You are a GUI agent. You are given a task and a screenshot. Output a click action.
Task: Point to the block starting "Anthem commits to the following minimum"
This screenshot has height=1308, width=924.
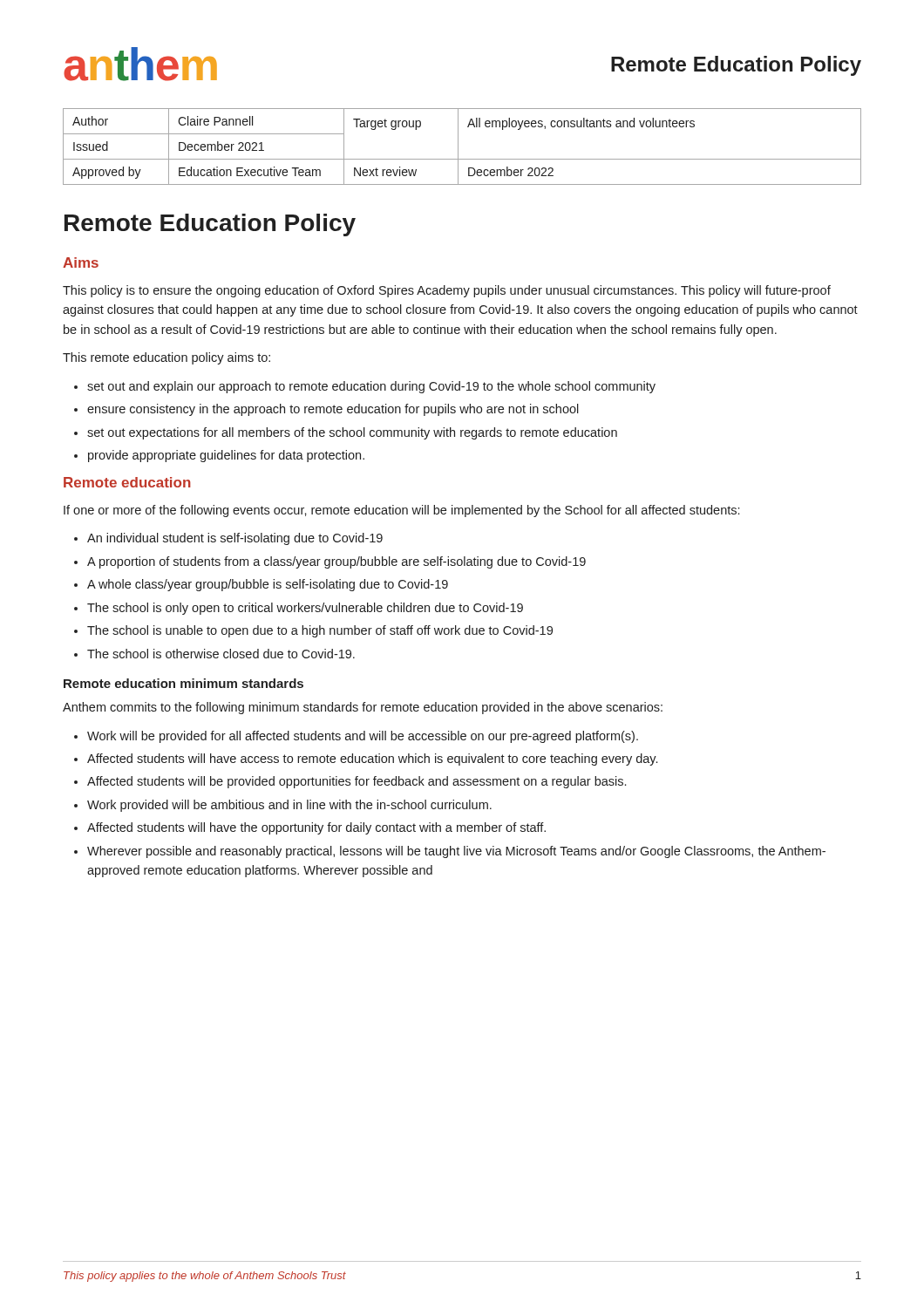point(363,707)
